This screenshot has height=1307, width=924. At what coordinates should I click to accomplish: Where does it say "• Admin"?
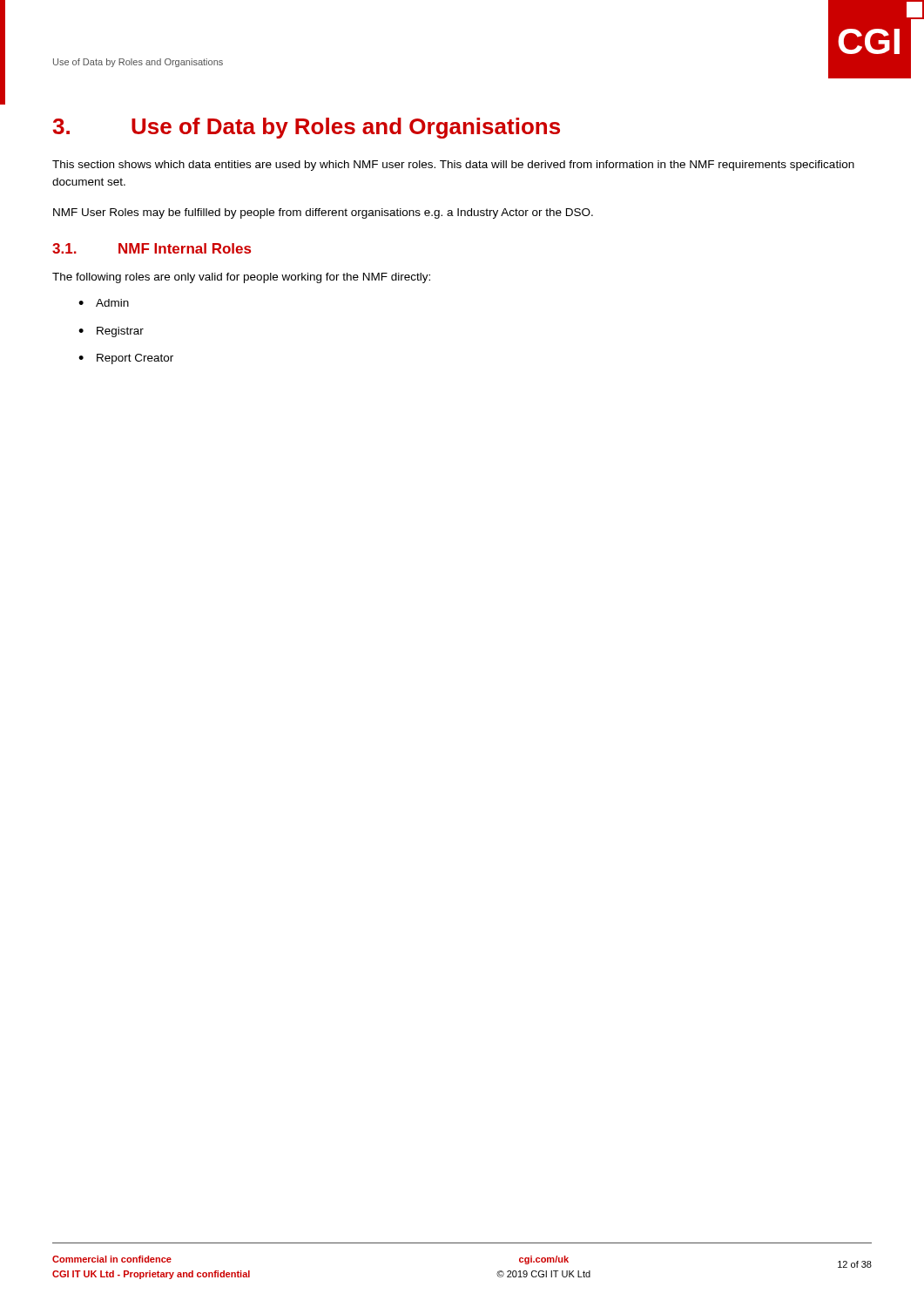click(104, 304)
